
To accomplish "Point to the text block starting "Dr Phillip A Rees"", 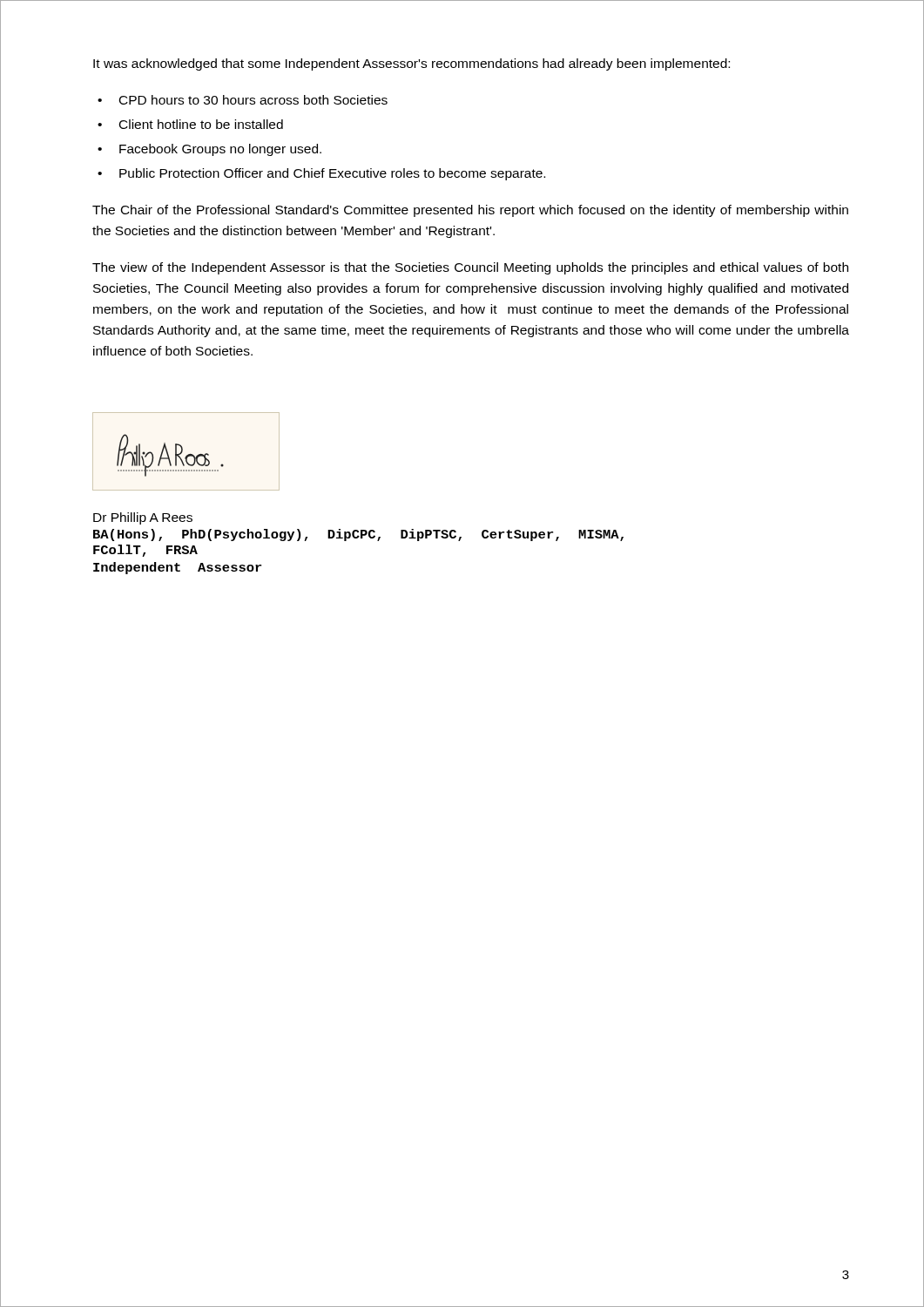I will [143, 517].
